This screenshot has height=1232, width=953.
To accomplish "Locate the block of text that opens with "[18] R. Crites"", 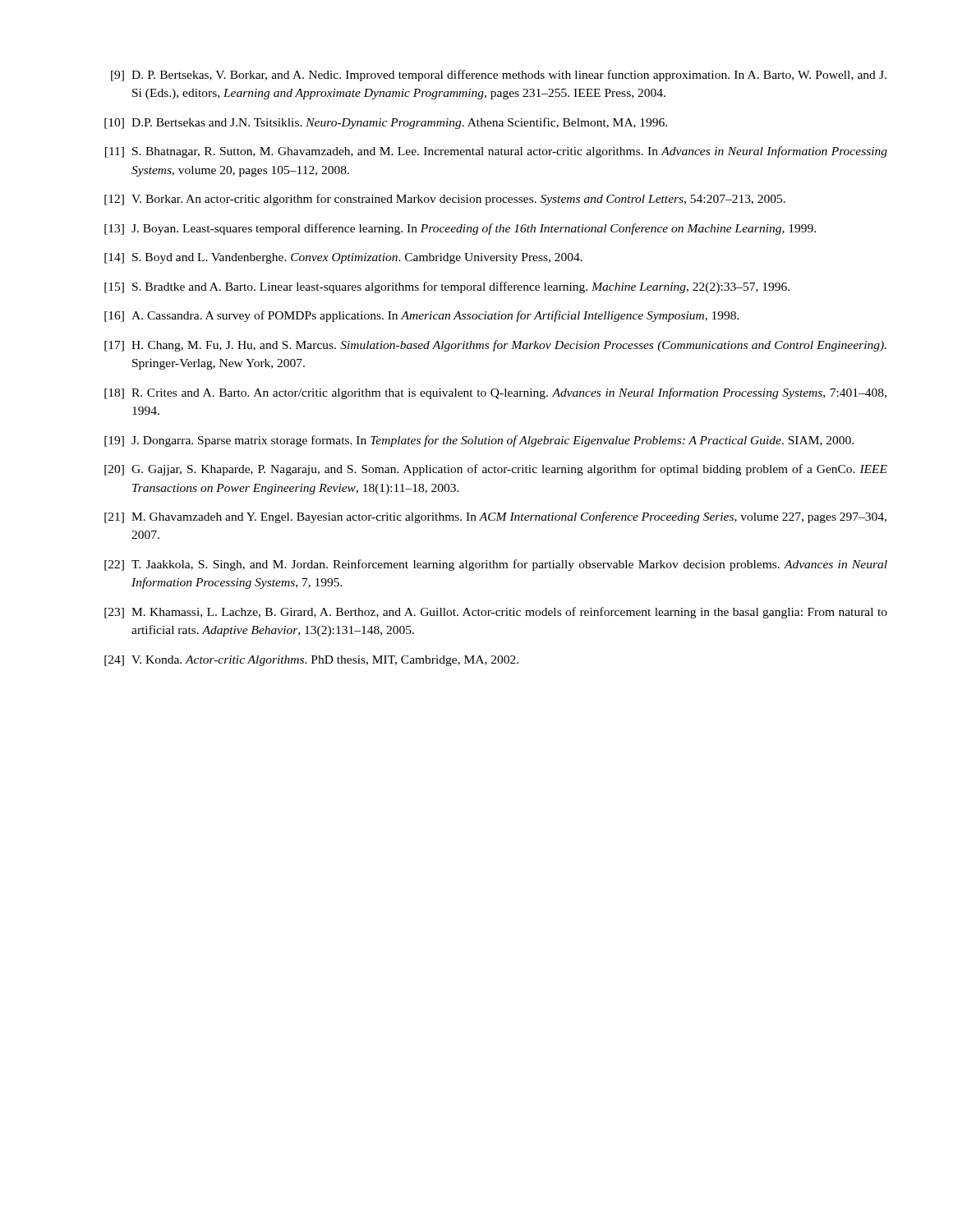I will (485, 402).
